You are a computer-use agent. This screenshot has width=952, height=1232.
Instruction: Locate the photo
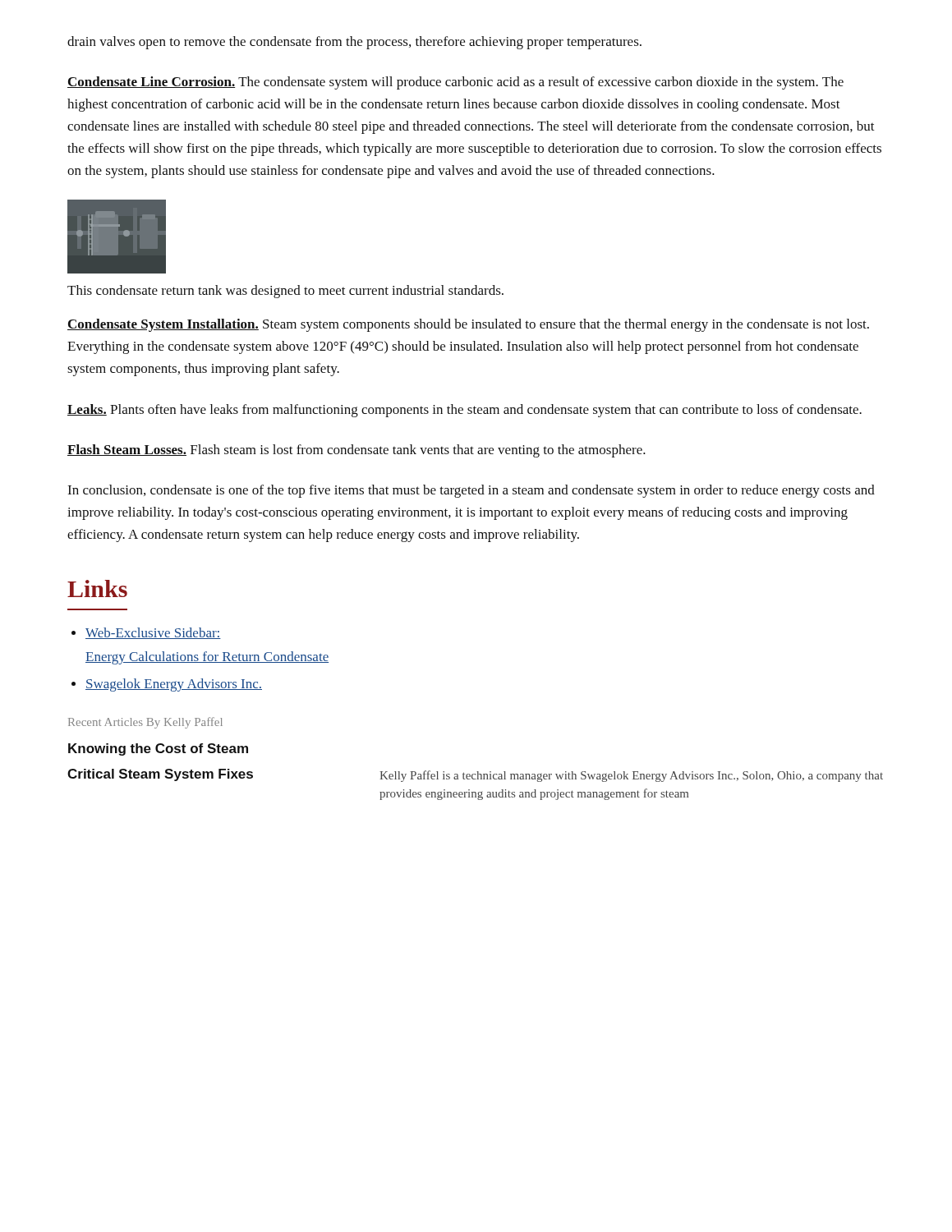476,237
